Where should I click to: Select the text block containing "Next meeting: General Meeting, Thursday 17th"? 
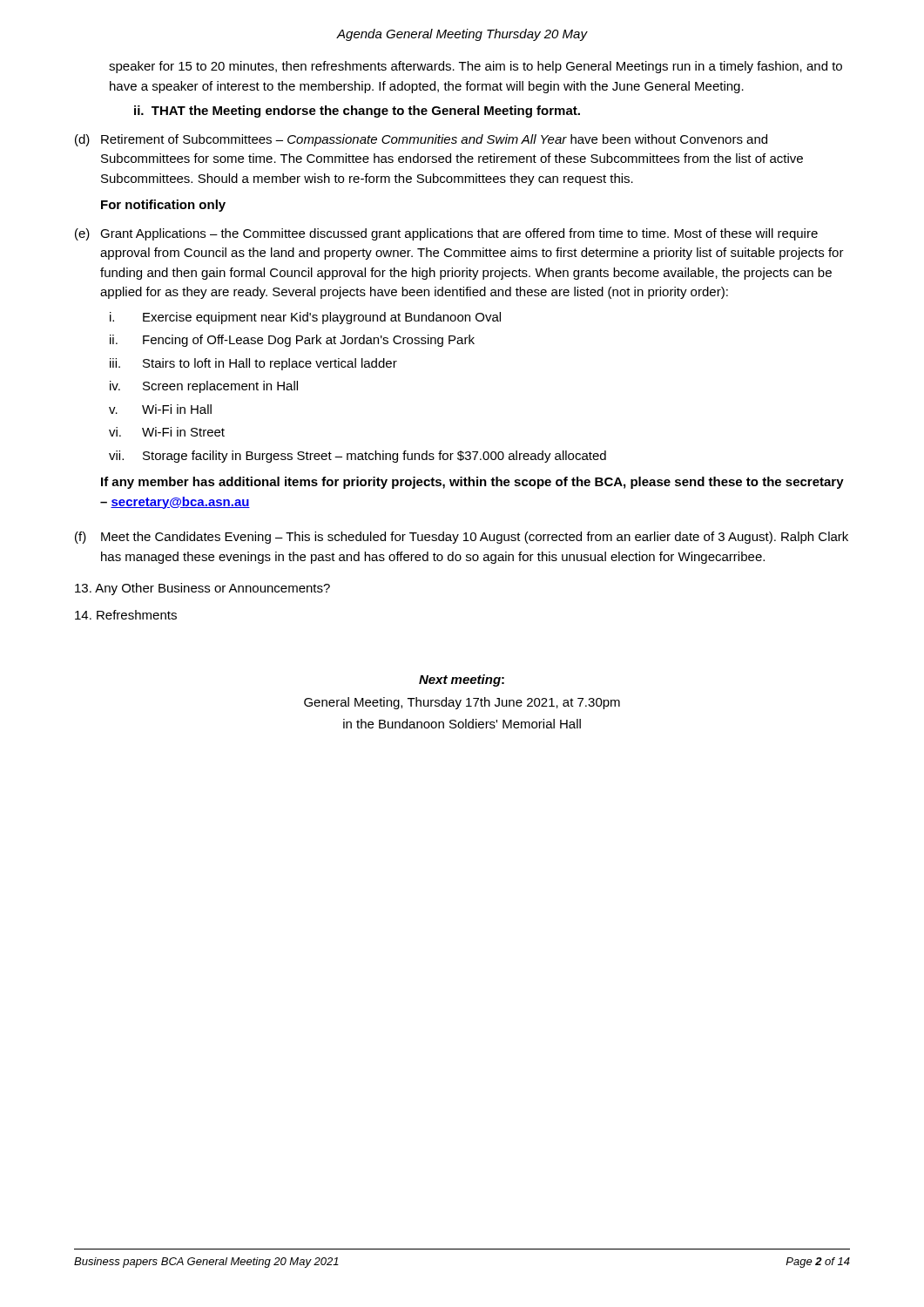tap(462, 701)
